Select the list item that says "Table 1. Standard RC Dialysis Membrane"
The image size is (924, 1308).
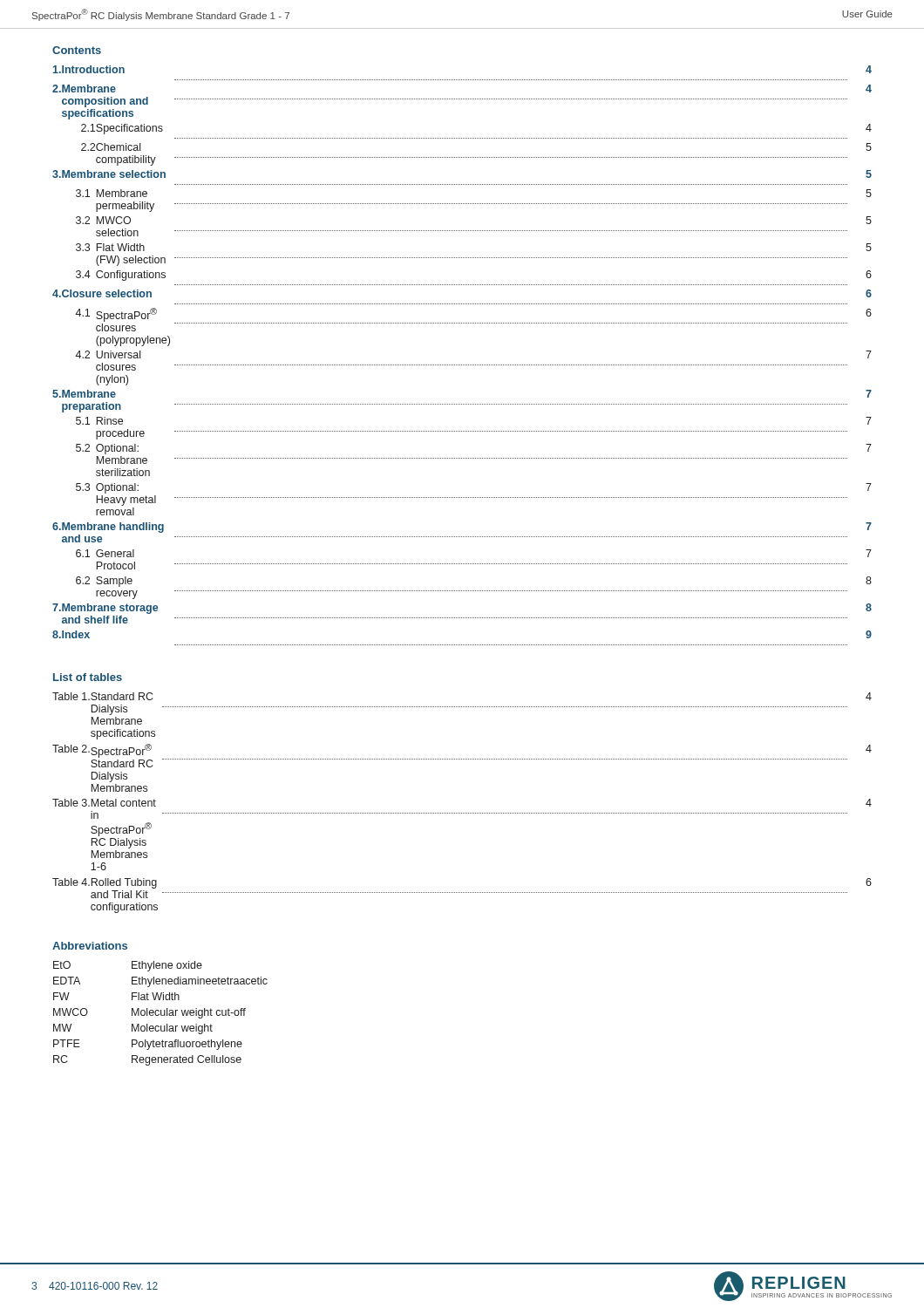click(x=462, y=715)
